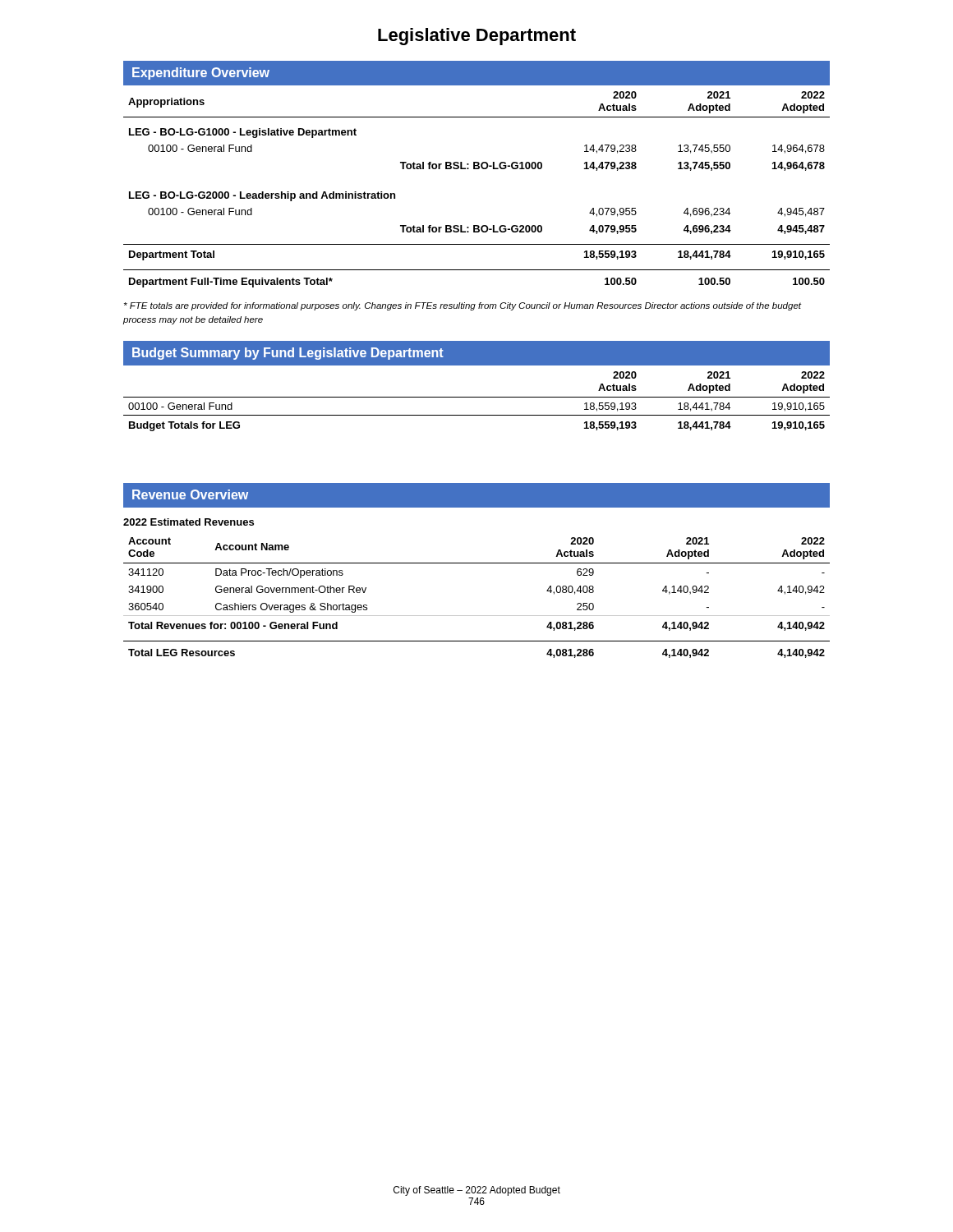This screenshot has width=953, height=1232.
Task: Click on the table containing "Account Name"
Action: (x=476, y=597)
